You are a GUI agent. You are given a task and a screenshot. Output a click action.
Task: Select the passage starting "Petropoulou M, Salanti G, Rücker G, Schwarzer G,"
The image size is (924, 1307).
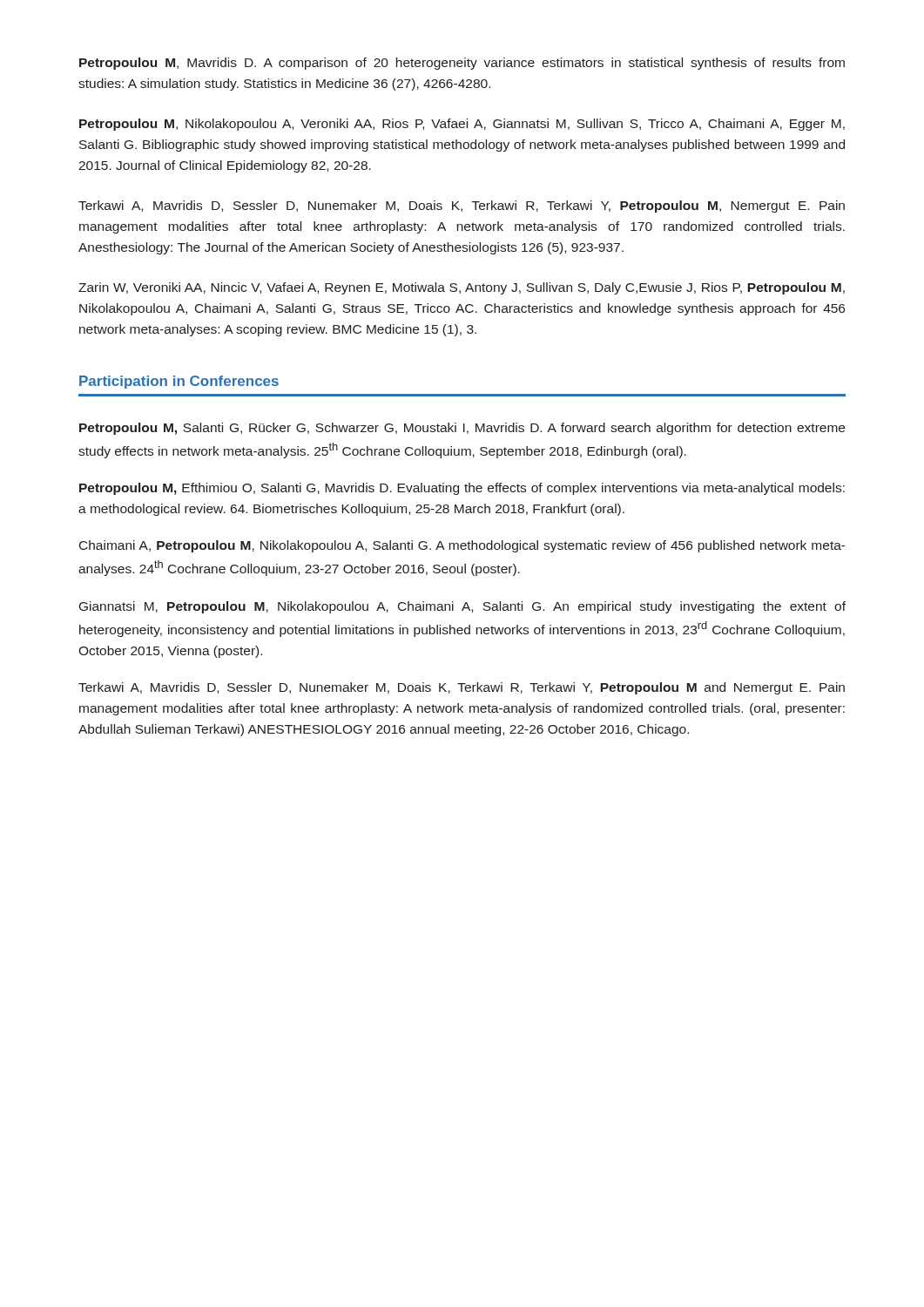(x=462, y=439)
